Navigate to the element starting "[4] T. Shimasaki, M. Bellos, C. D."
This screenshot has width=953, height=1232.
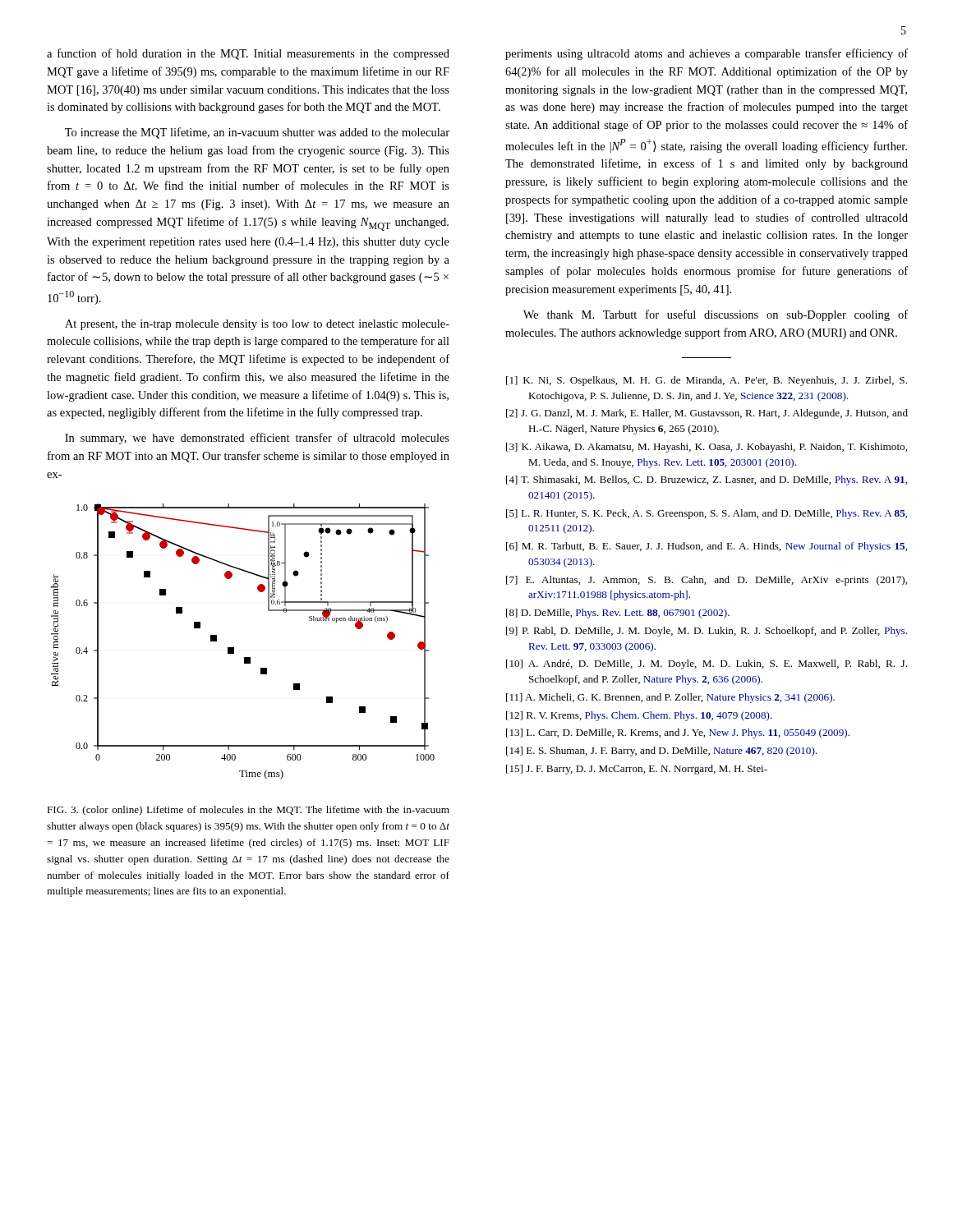click(707, 487)
